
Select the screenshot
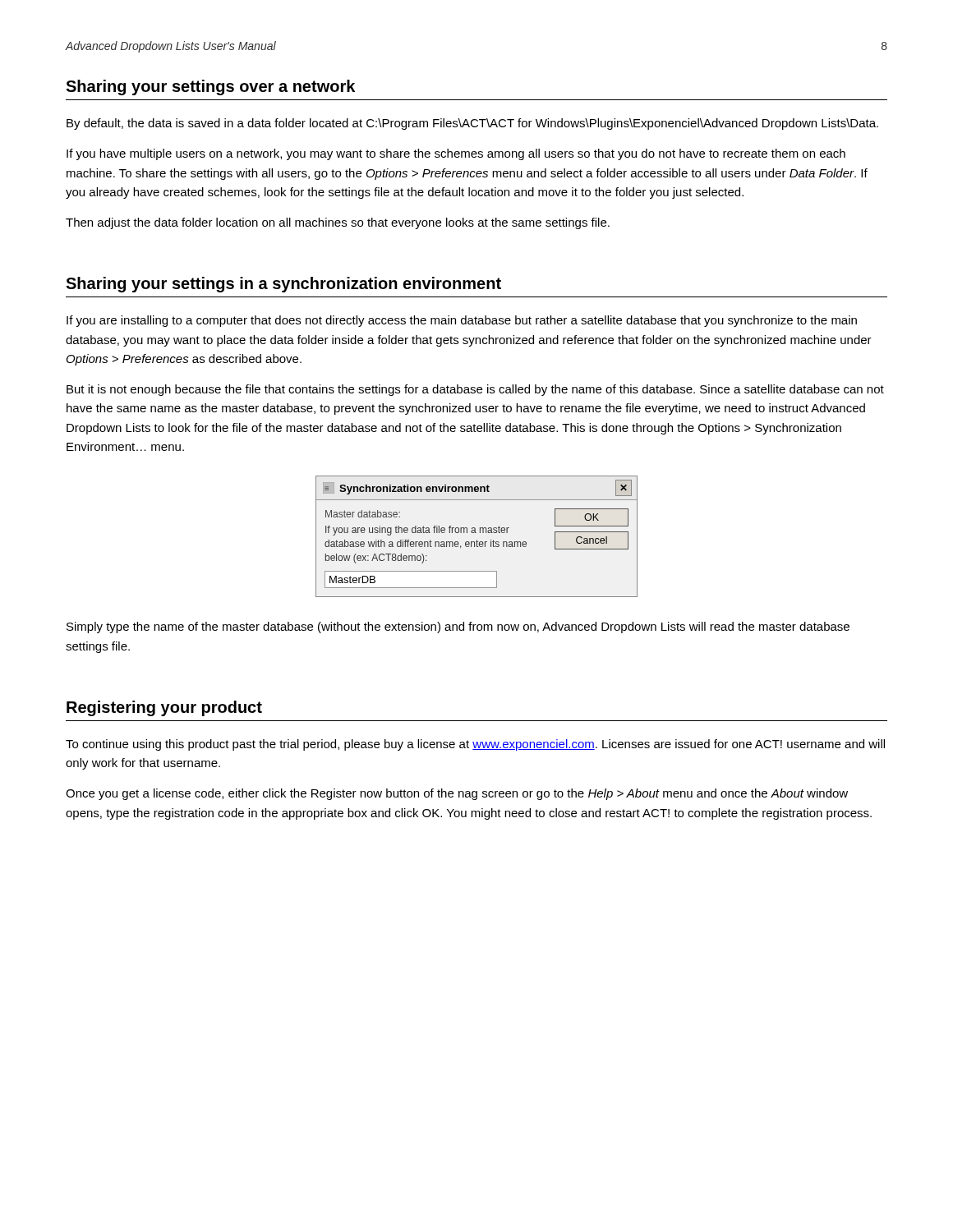(476, 536)
